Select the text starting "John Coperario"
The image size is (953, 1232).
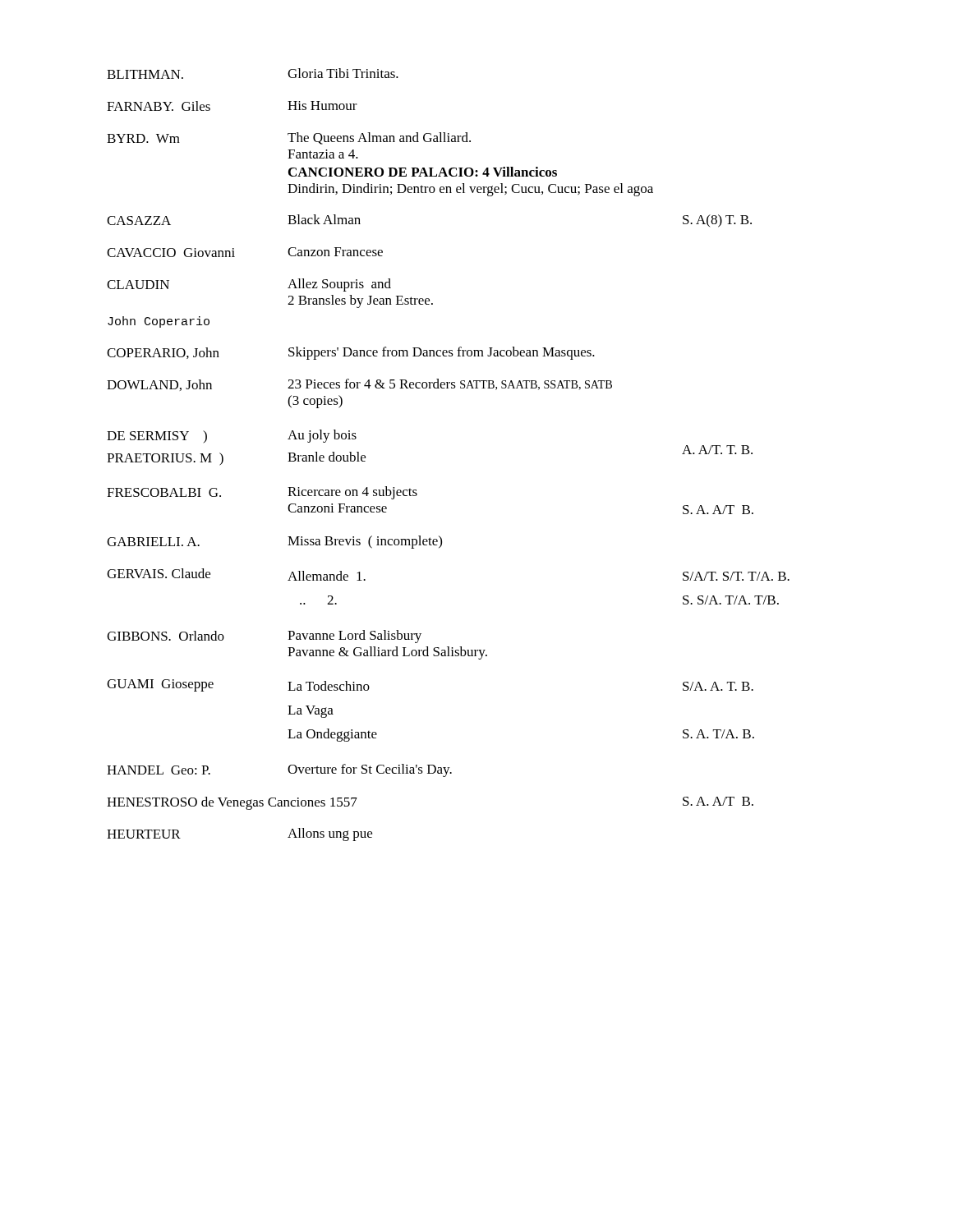(197, 321)
